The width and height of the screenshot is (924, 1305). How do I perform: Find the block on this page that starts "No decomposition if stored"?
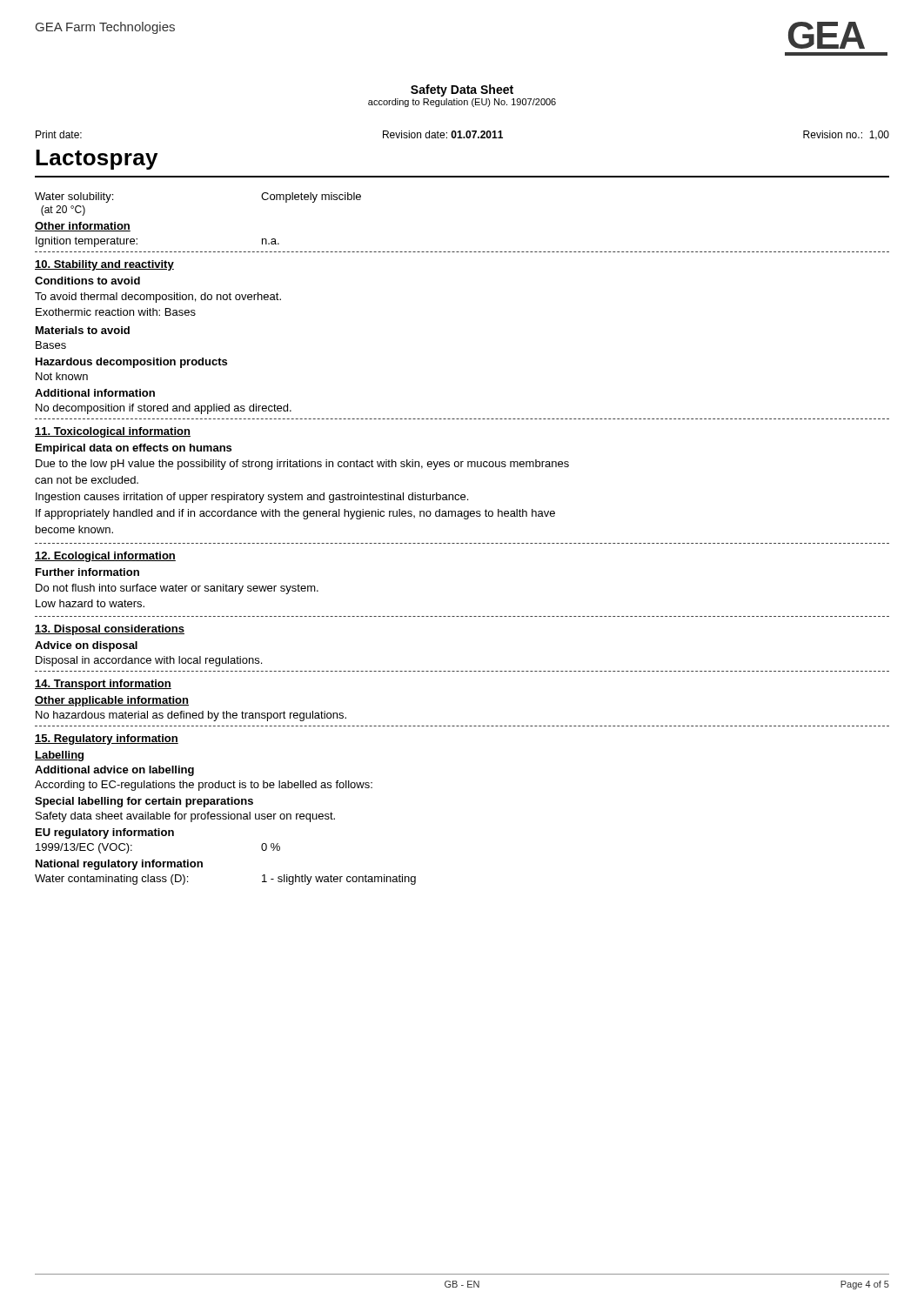(x=163, y=408)
